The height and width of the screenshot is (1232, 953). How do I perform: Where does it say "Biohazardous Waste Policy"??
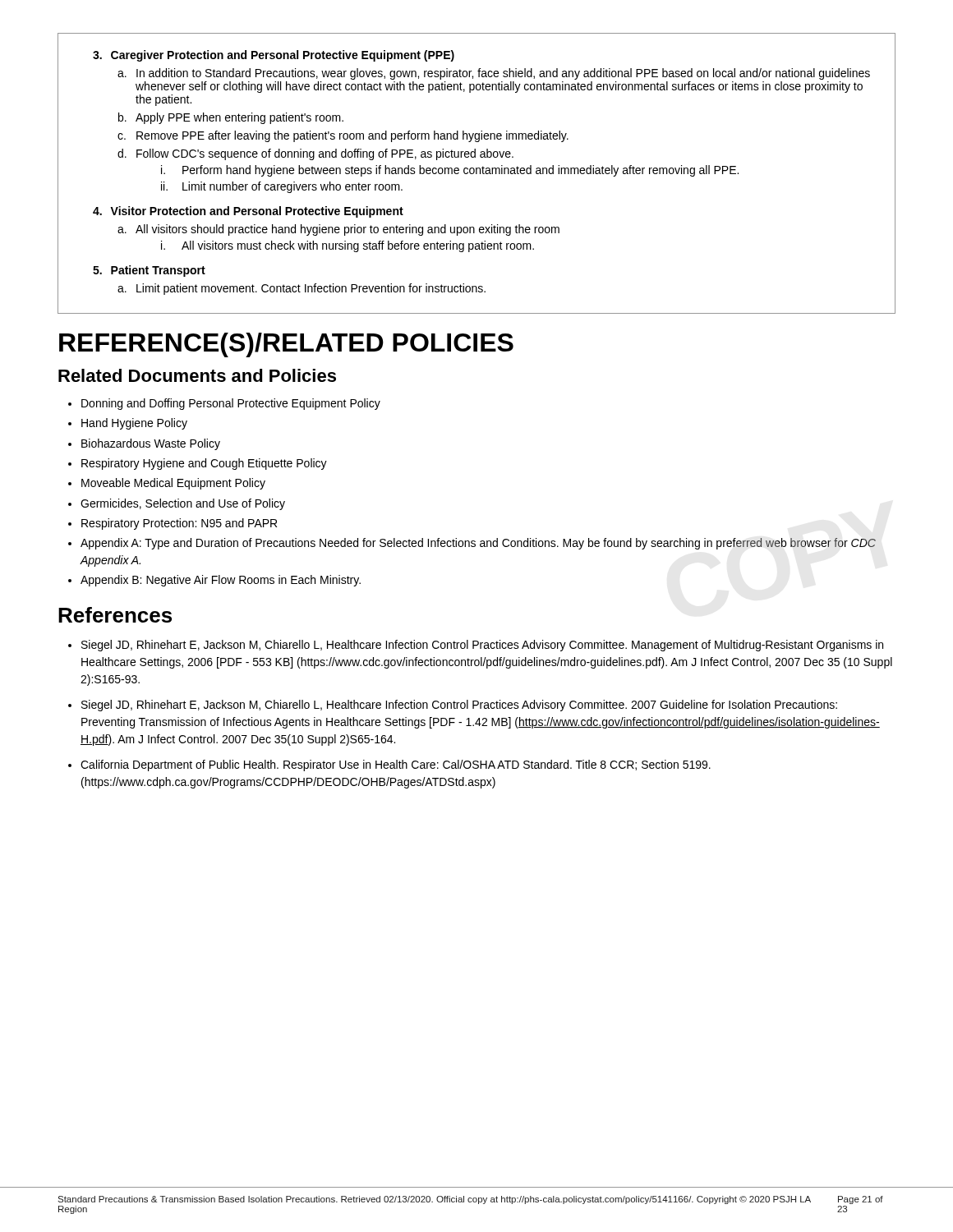[x=150, y=443]
